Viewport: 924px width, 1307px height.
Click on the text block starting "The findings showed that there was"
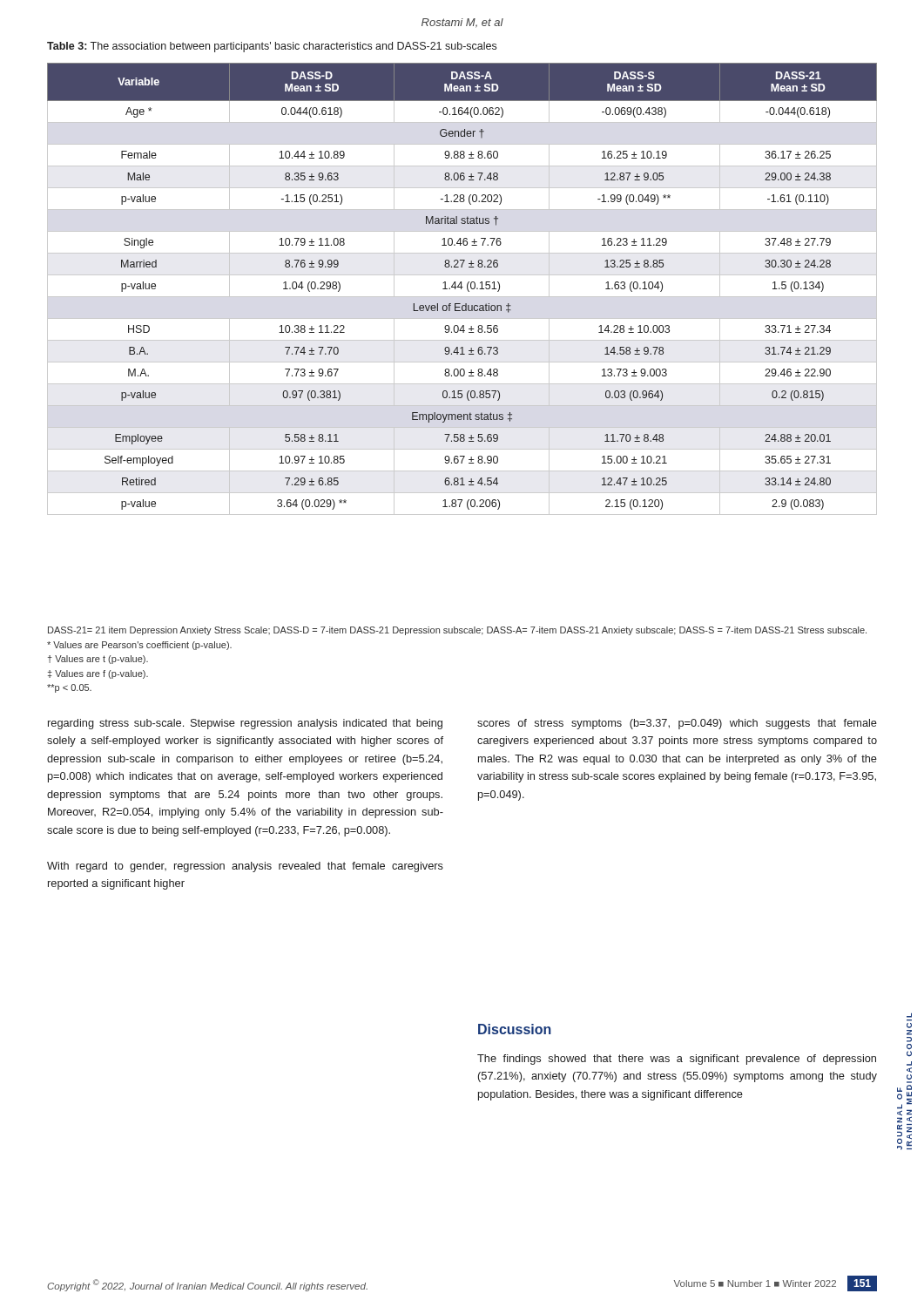[677, 1076]
